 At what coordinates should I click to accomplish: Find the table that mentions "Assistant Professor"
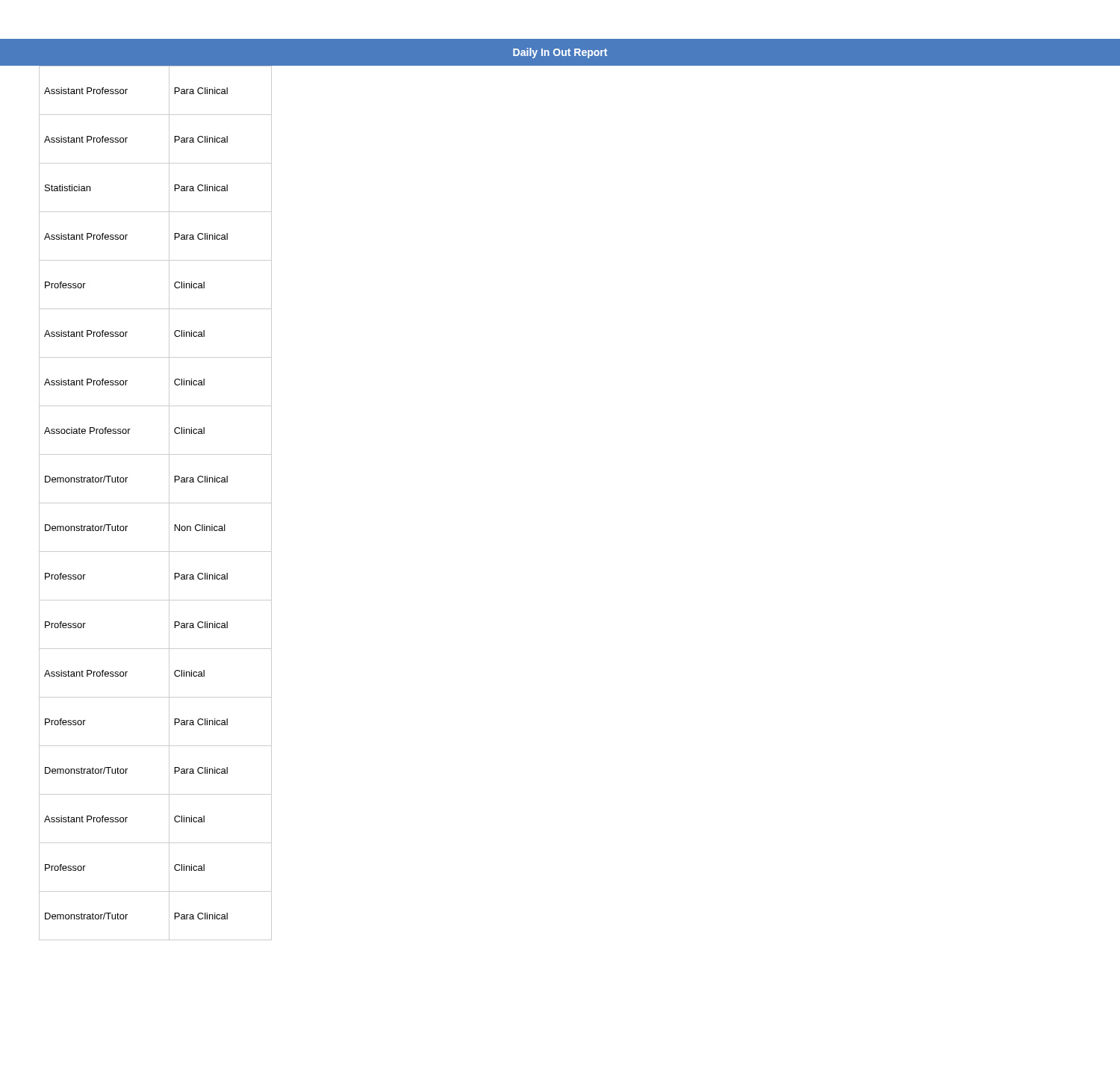coord(155,503)
